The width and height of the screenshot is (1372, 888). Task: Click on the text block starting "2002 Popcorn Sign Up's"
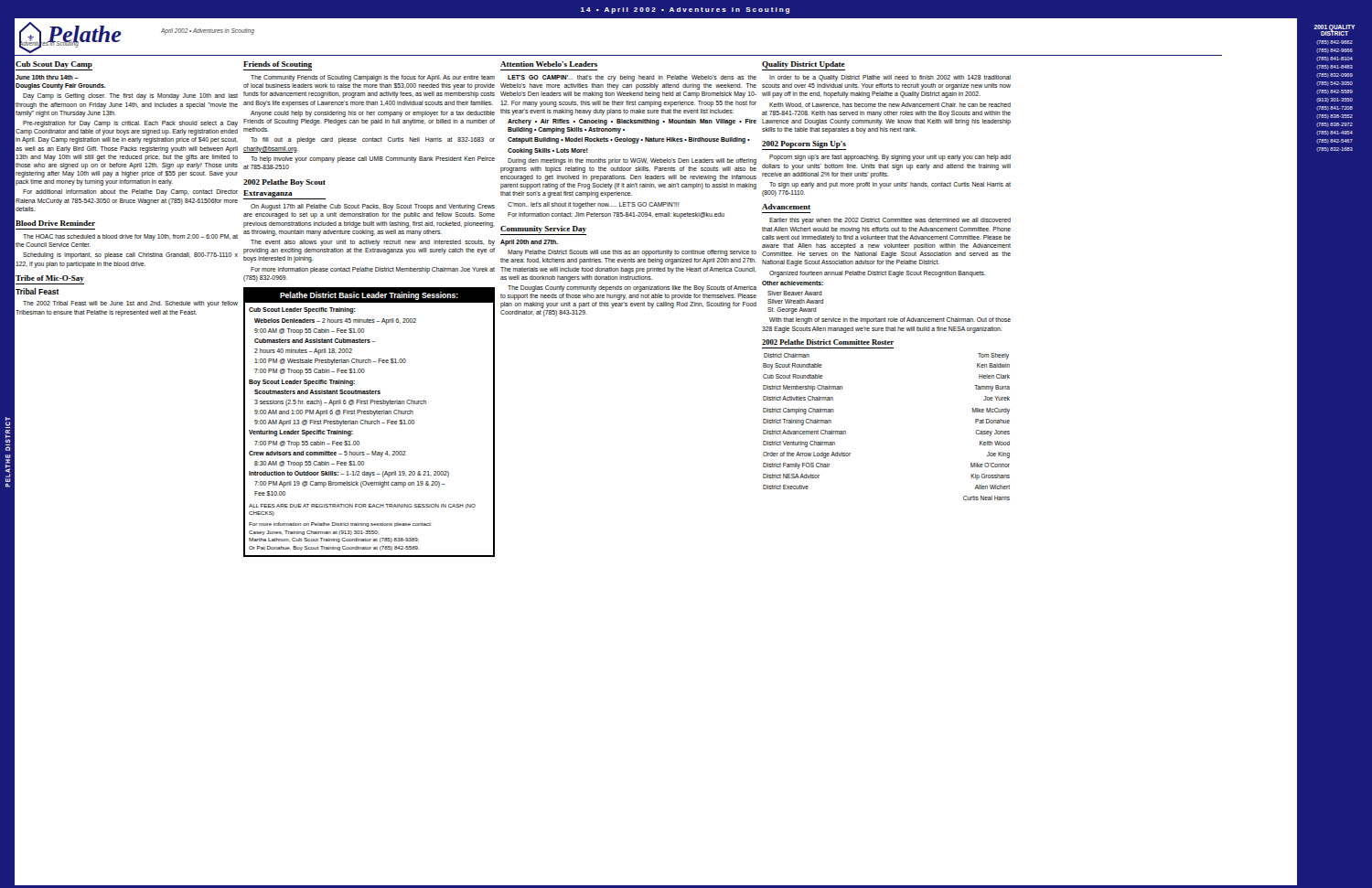tap(804, 144)
